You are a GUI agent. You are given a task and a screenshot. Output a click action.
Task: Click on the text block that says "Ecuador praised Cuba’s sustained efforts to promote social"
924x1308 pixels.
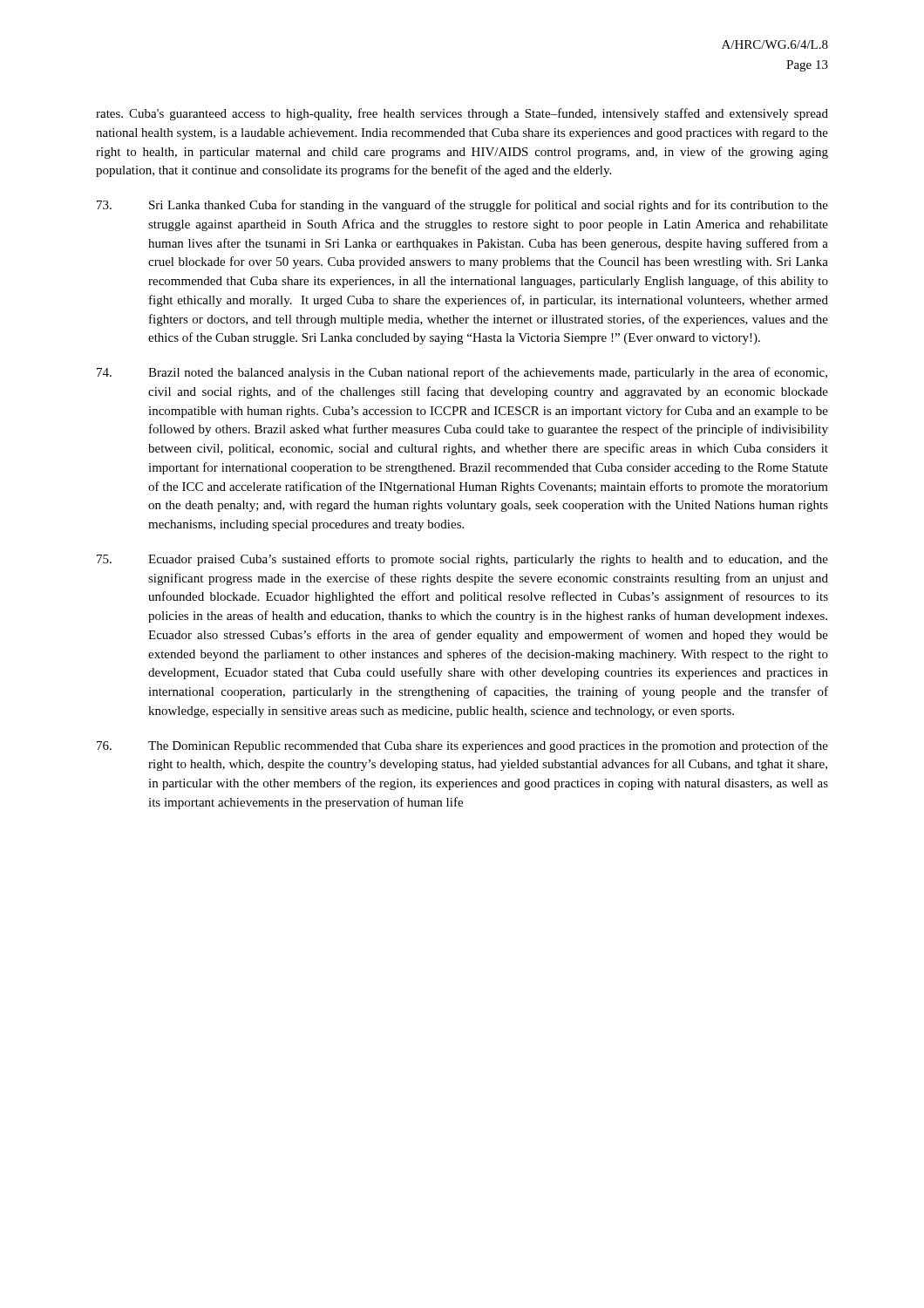point(462,635)
